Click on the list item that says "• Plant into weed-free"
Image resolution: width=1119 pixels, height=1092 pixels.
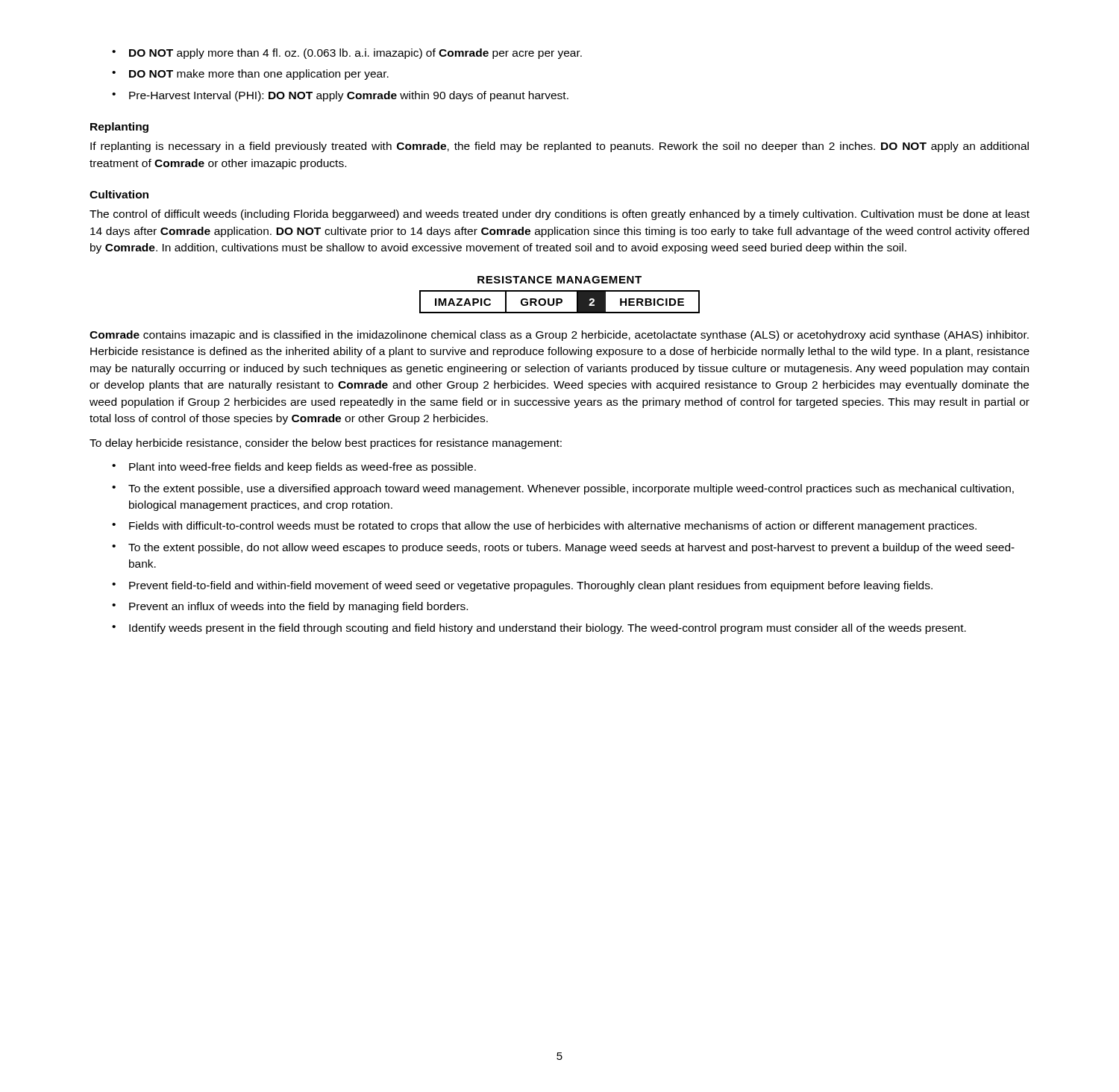click(x=294, y=468)
